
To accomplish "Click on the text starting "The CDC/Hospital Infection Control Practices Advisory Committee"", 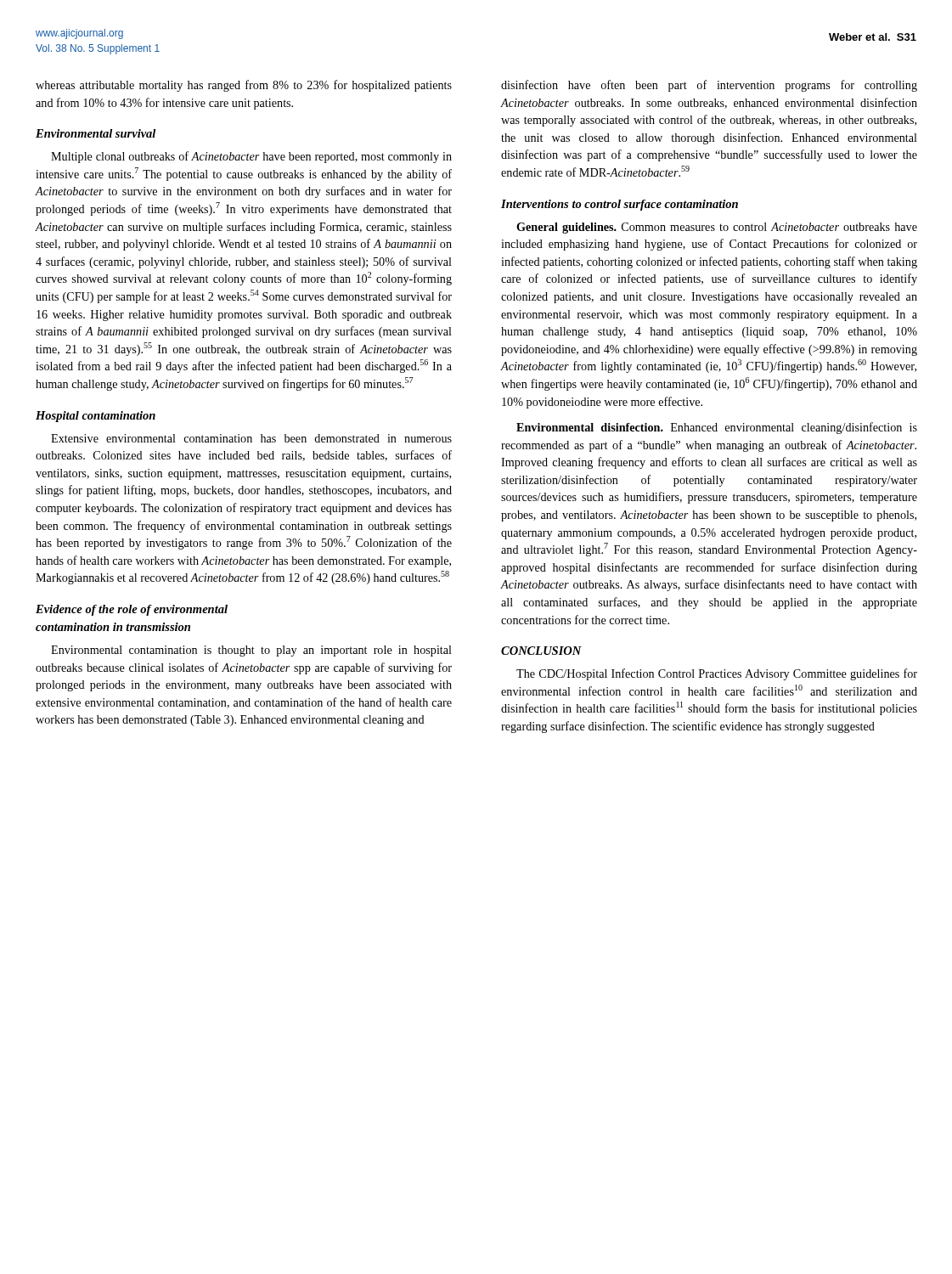I will click(709, 700).
